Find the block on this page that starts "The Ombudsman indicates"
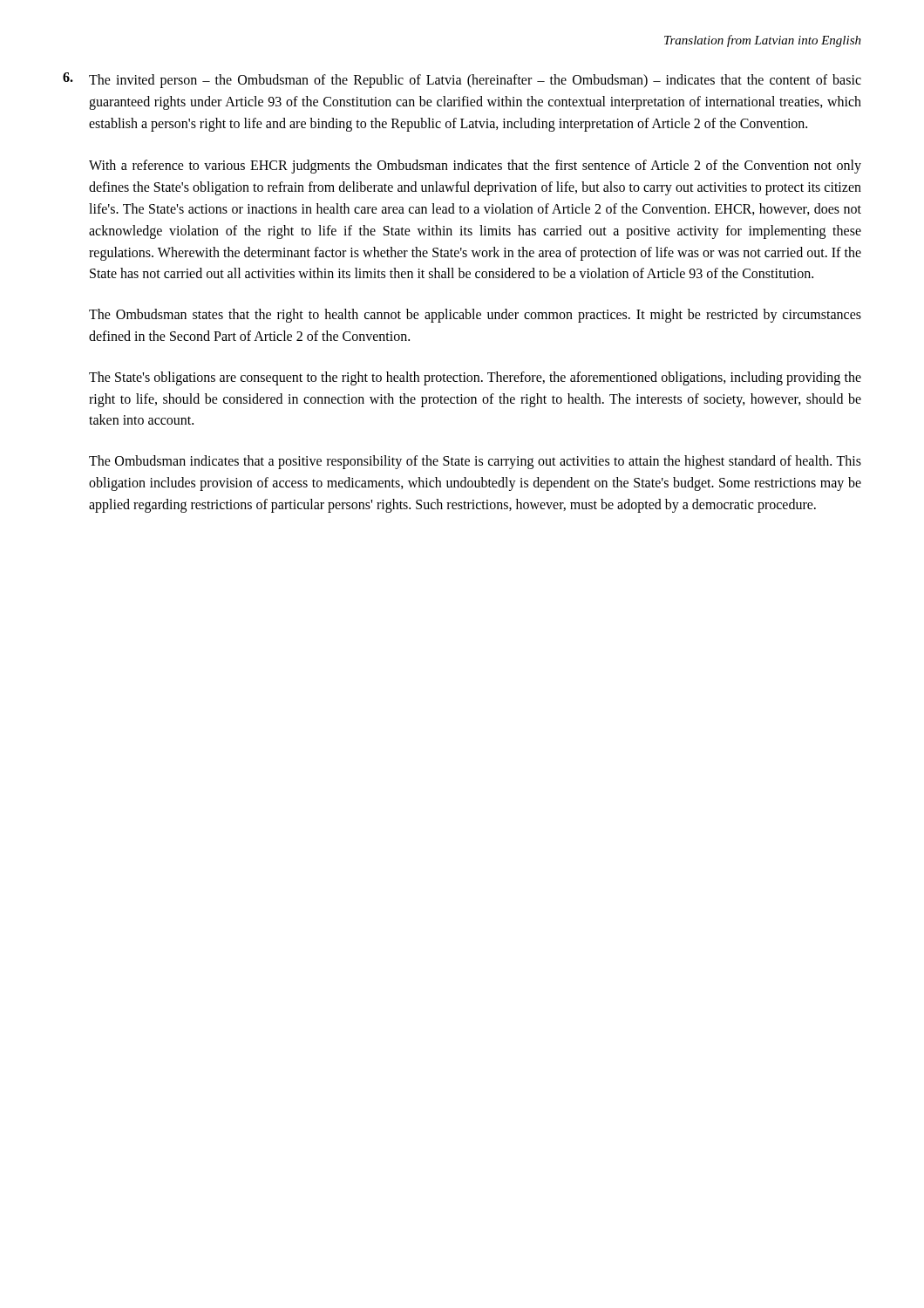 point(475,483)
